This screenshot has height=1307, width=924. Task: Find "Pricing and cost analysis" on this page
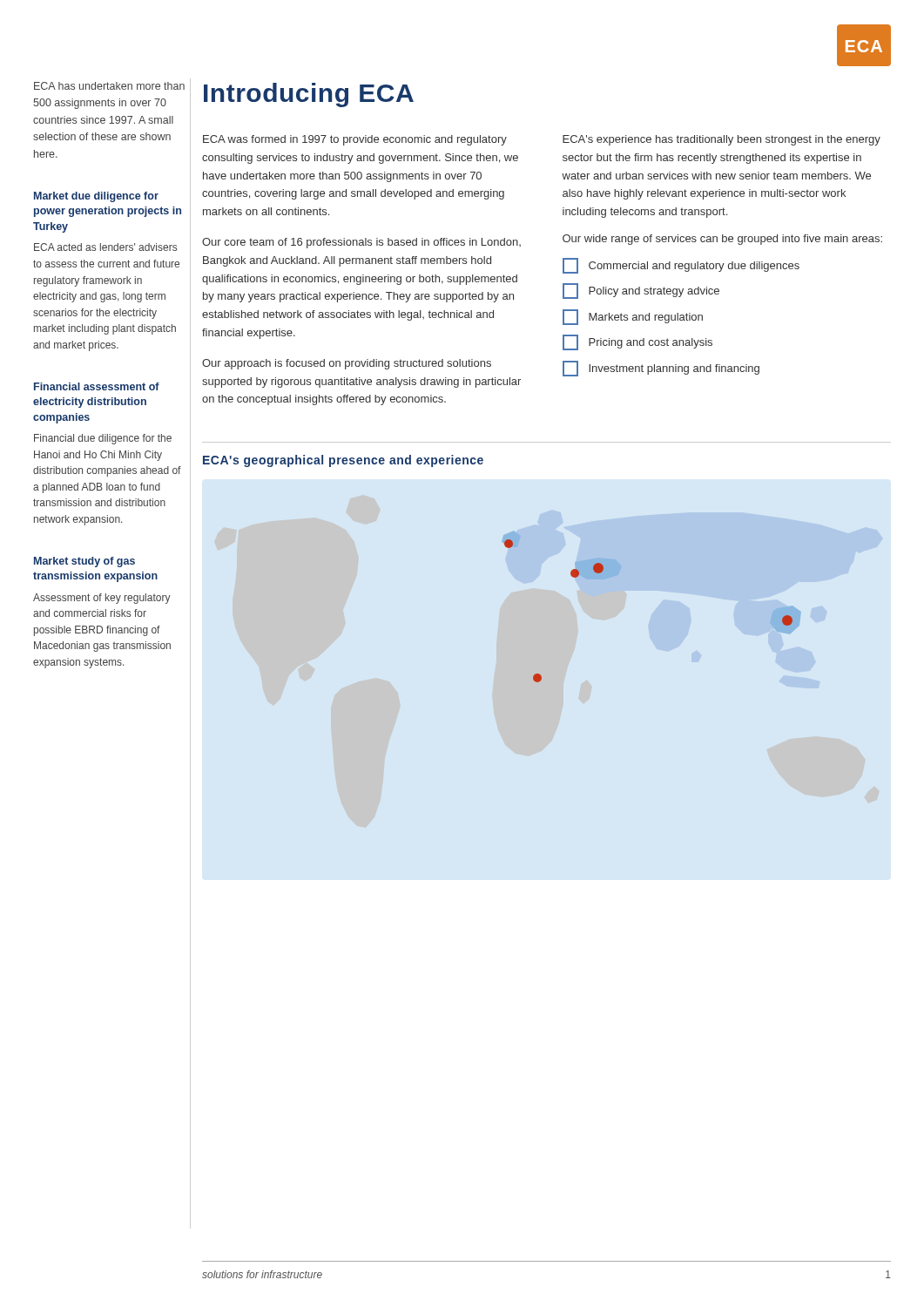638,342
